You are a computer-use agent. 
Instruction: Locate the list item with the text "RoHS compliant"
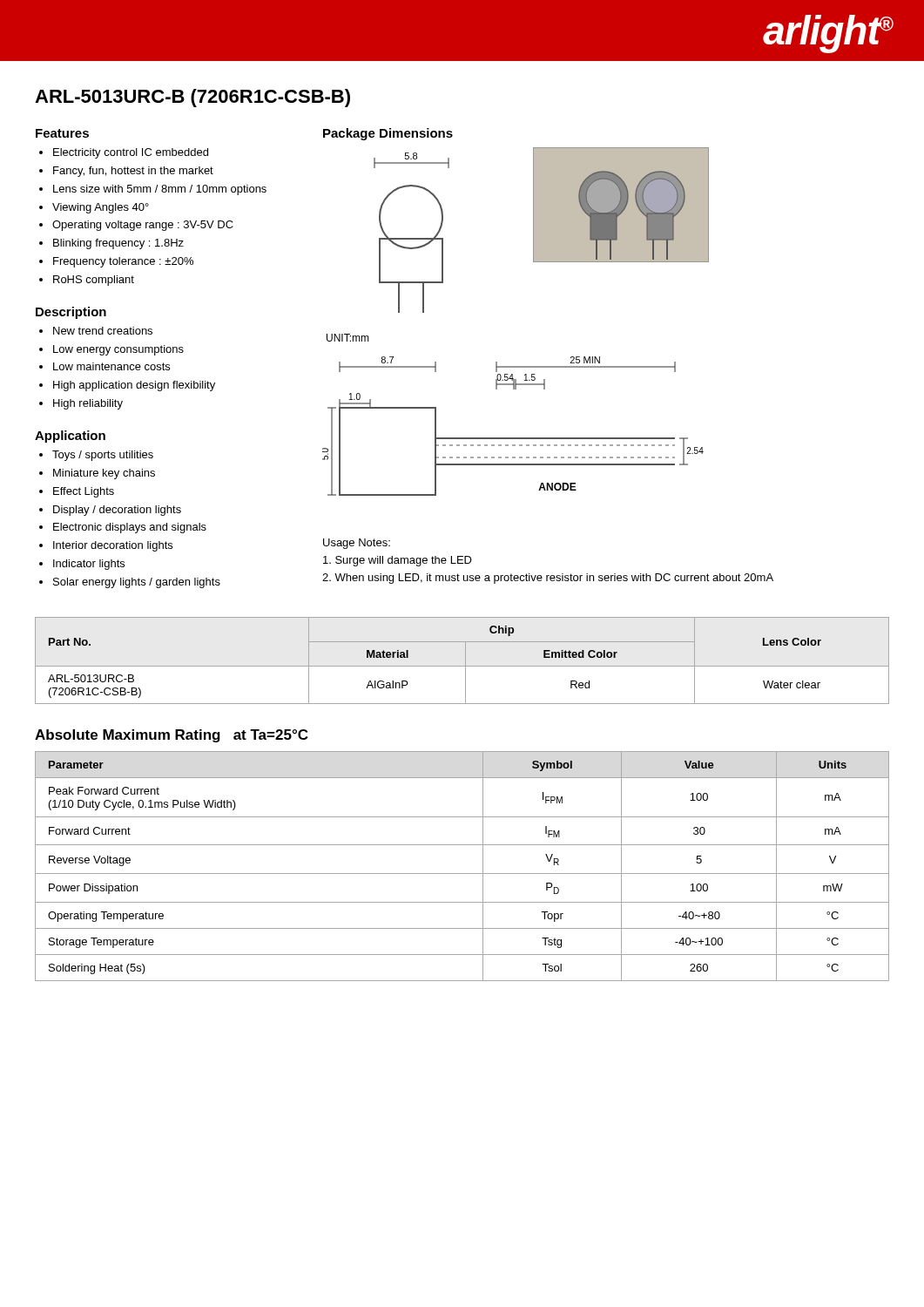coord(93,279)
